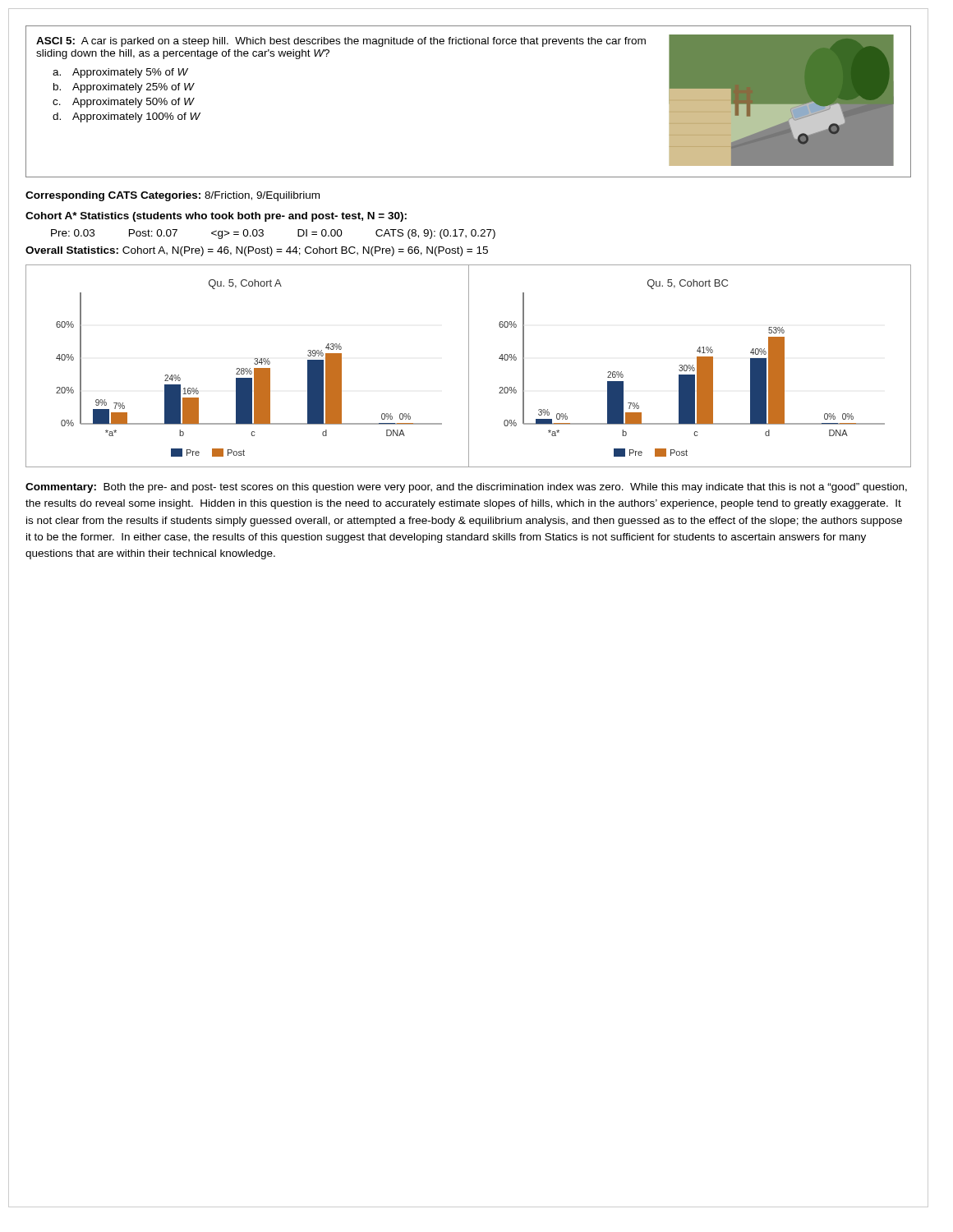This screenshot has width=953, height=1232.
Task: Find the text block starting "Cohort A* Statistics (students"
Action: tap(216, 216)
